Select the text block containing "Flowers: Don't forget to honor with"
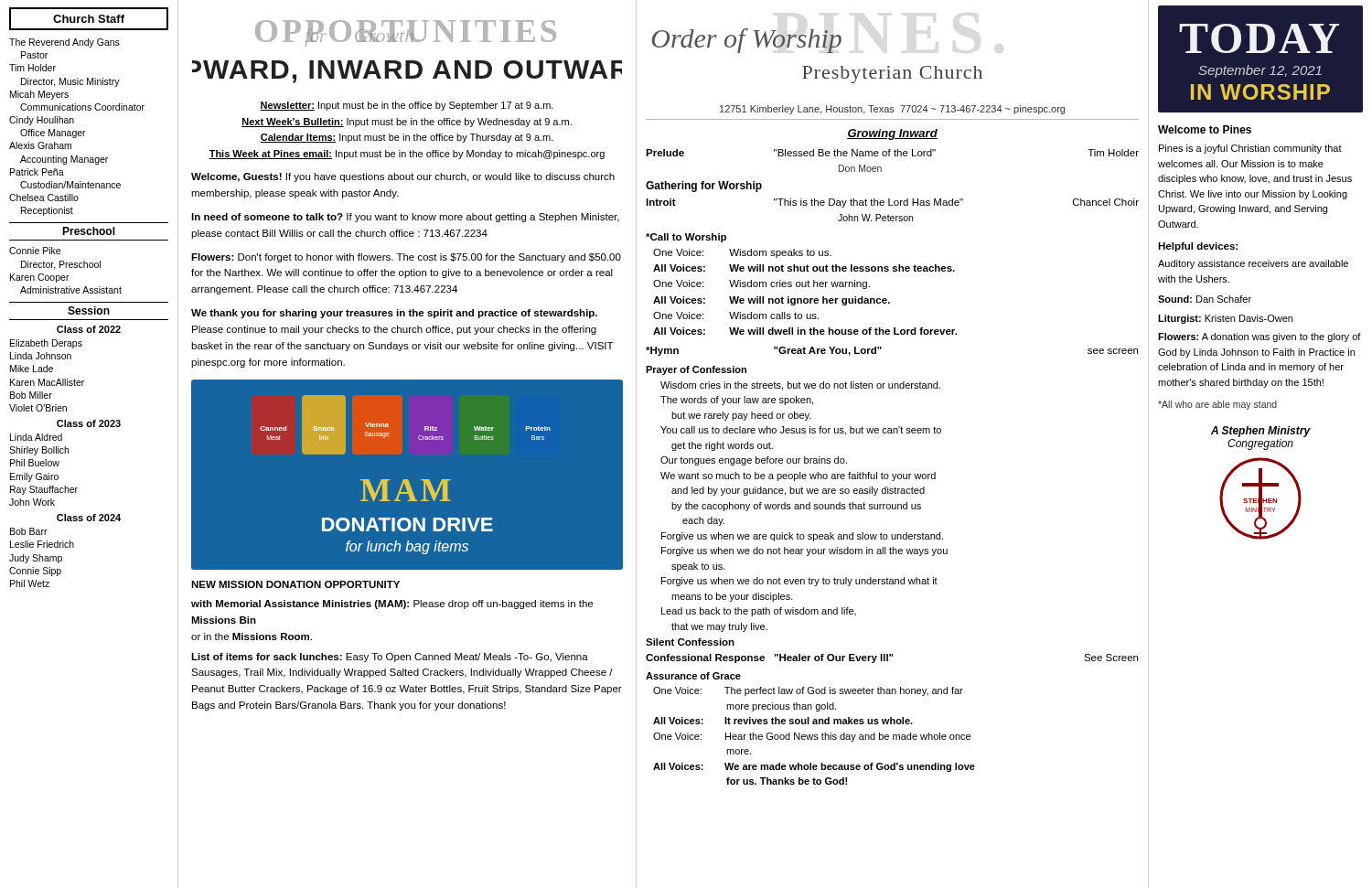This screenshot has height=888, width=1372. point(406,273)
